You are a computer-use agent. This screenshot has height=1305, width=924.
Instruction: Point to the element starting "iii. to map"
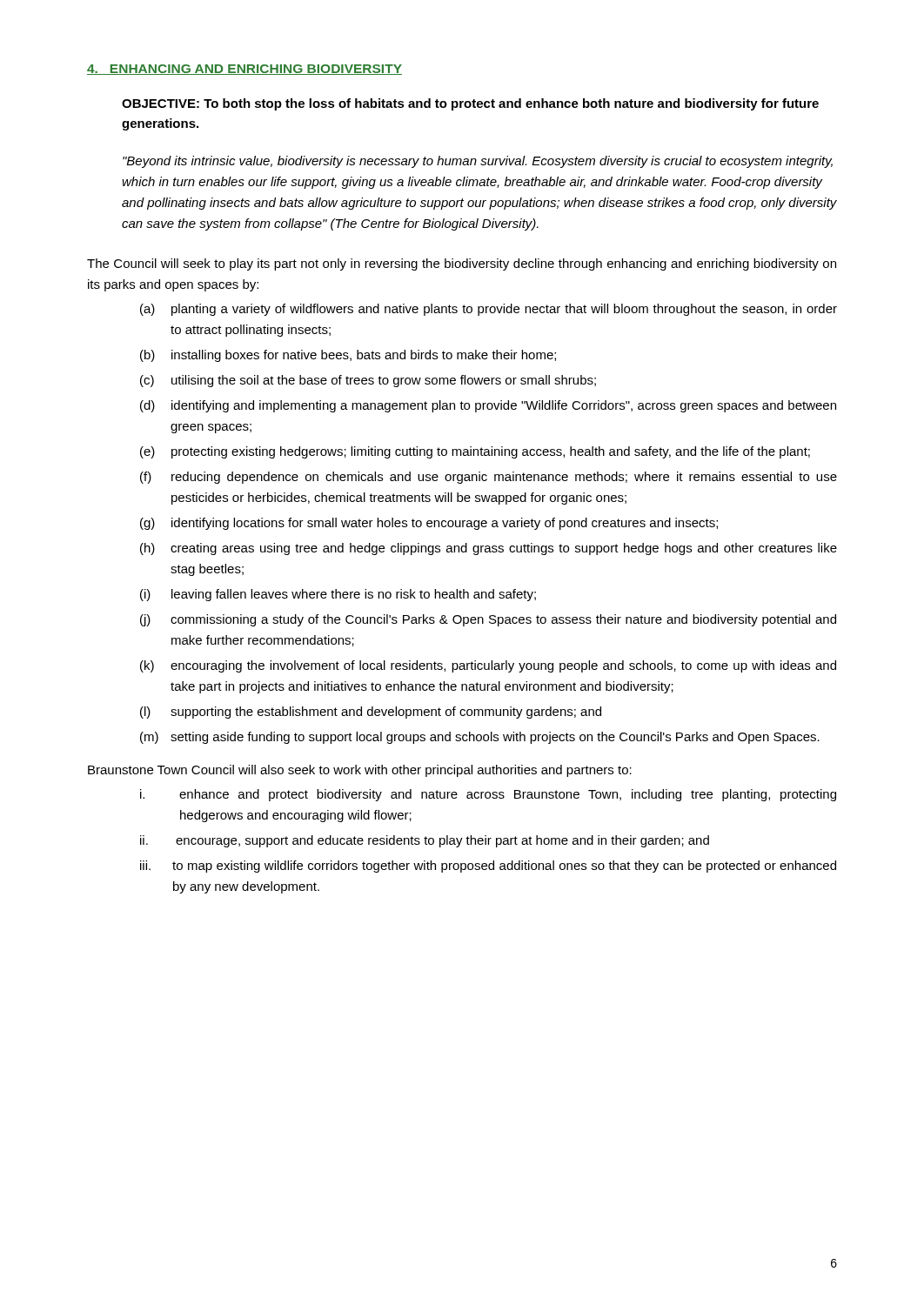pos(488,876)
